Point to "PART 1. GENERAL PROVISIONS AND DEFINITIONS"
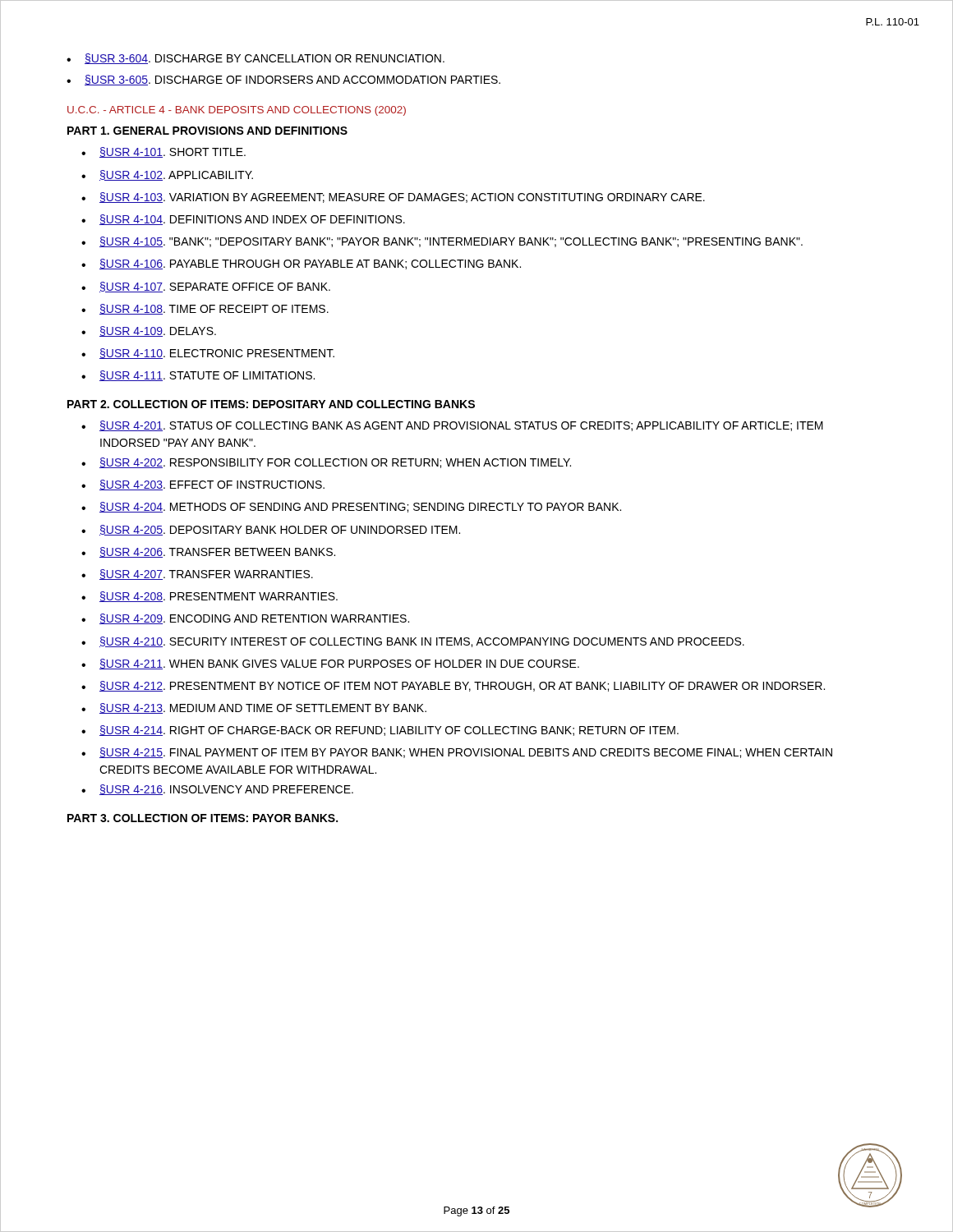This screenshot has height=1232, width=953. [x=207, y=131]
